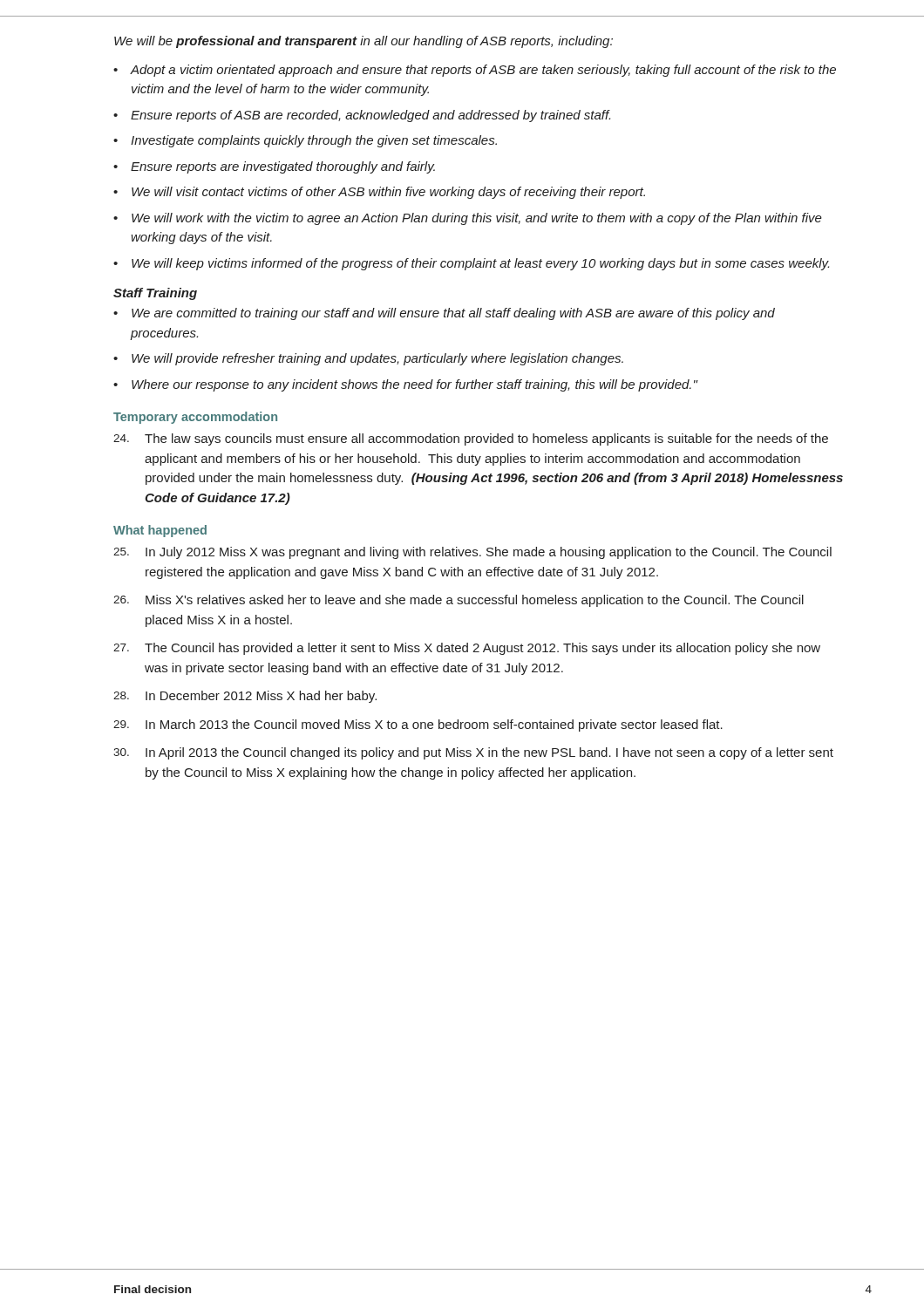Find the text block that says "In December 2012 Miss X had"
This screenshot has height=1308, width=924.
pyautogui.click(x=245, y=697)
